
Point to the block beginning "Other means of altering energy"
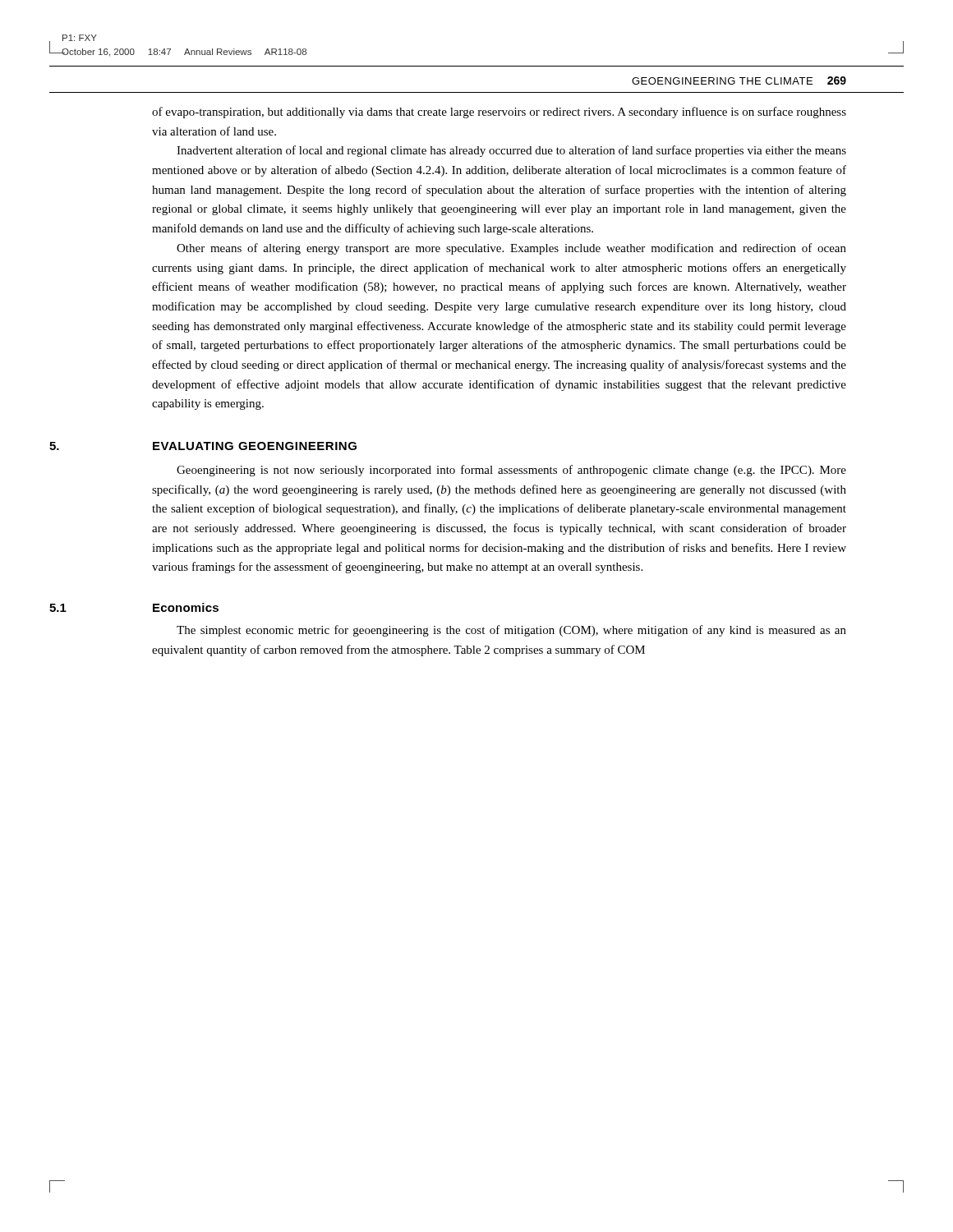(499, 326)
